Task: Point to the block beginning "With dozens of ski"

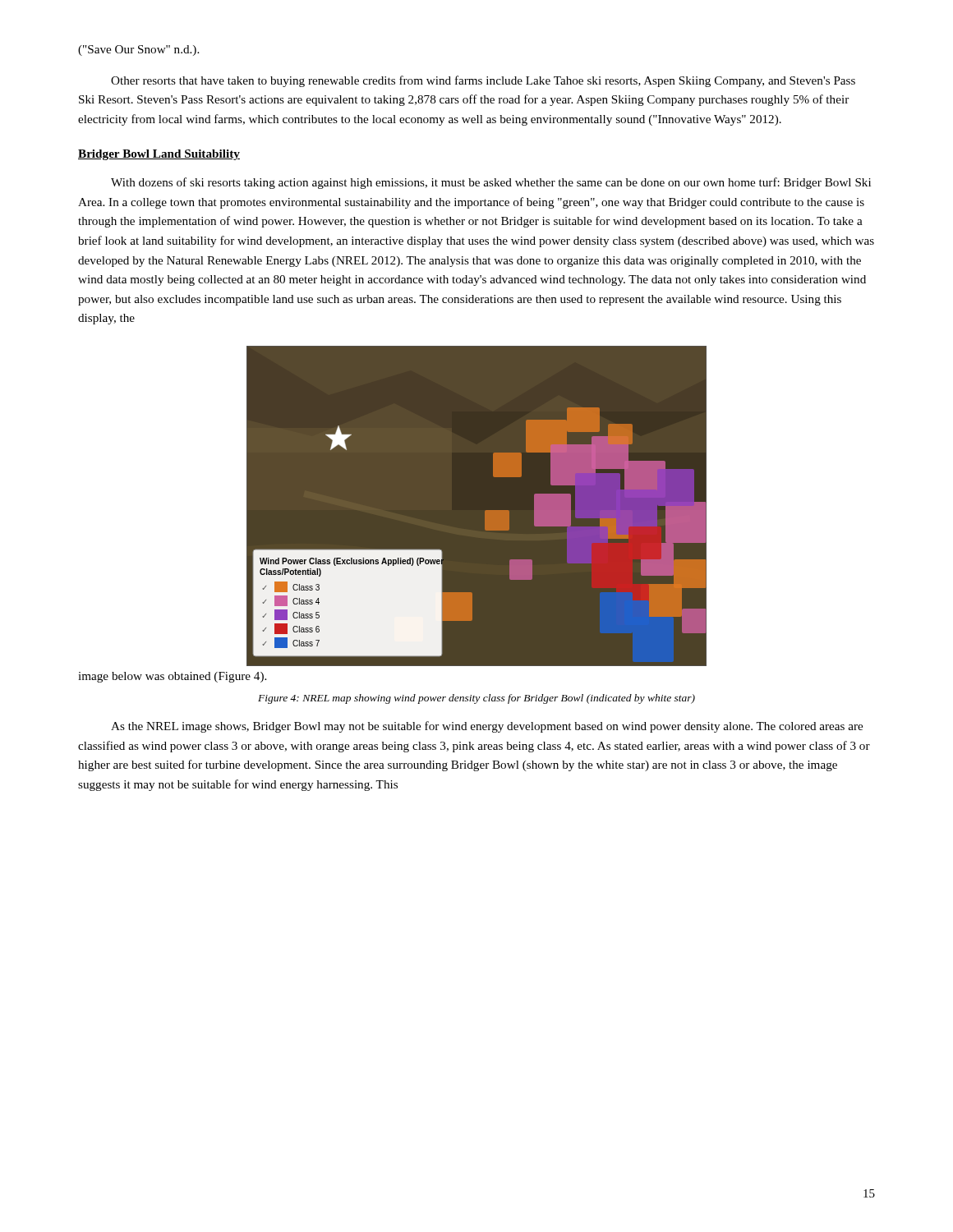Action: click(476, 250)
